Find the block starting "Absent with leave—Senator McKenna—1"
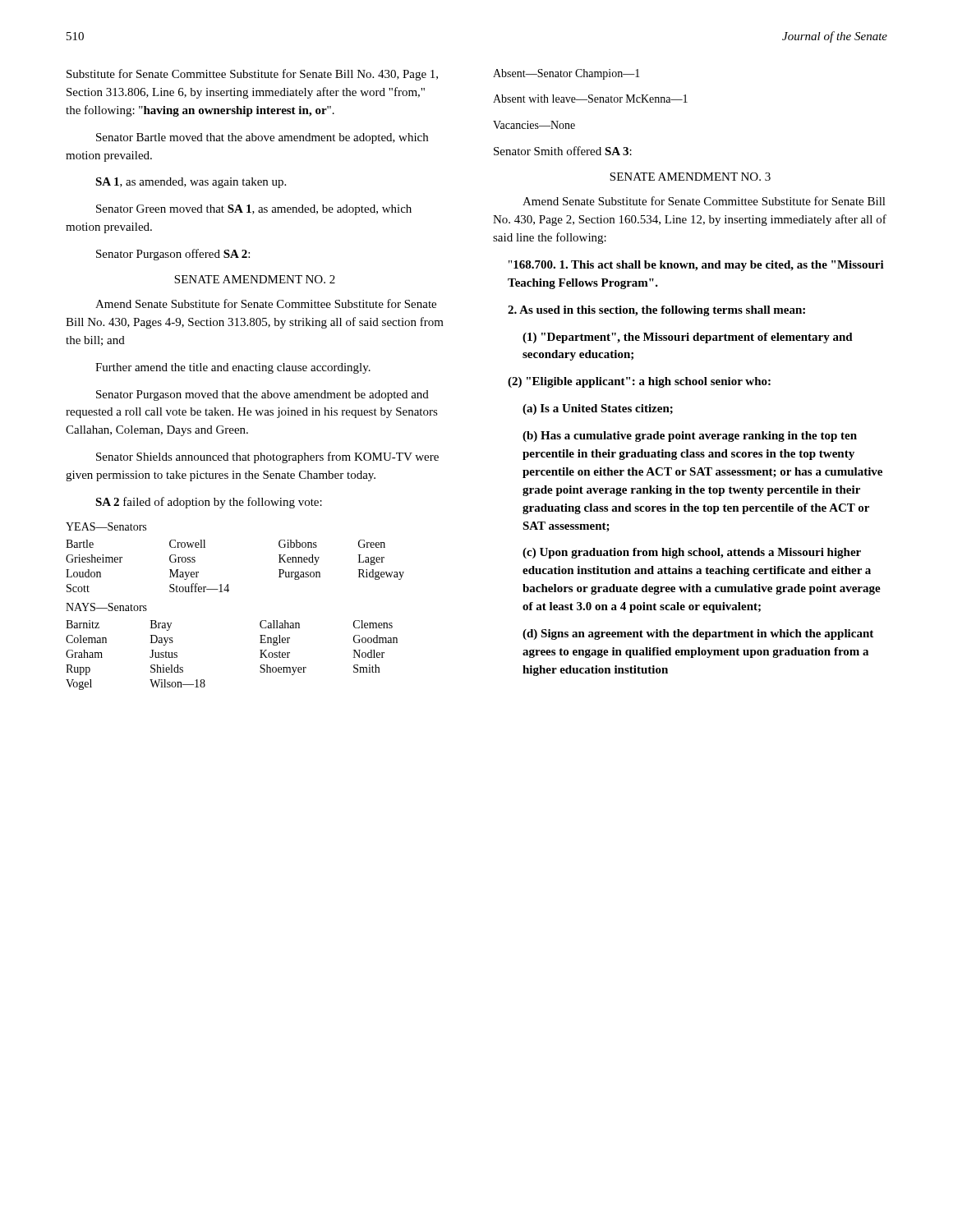The height and width of the screenshot is (1232, 953). point(590,99)
